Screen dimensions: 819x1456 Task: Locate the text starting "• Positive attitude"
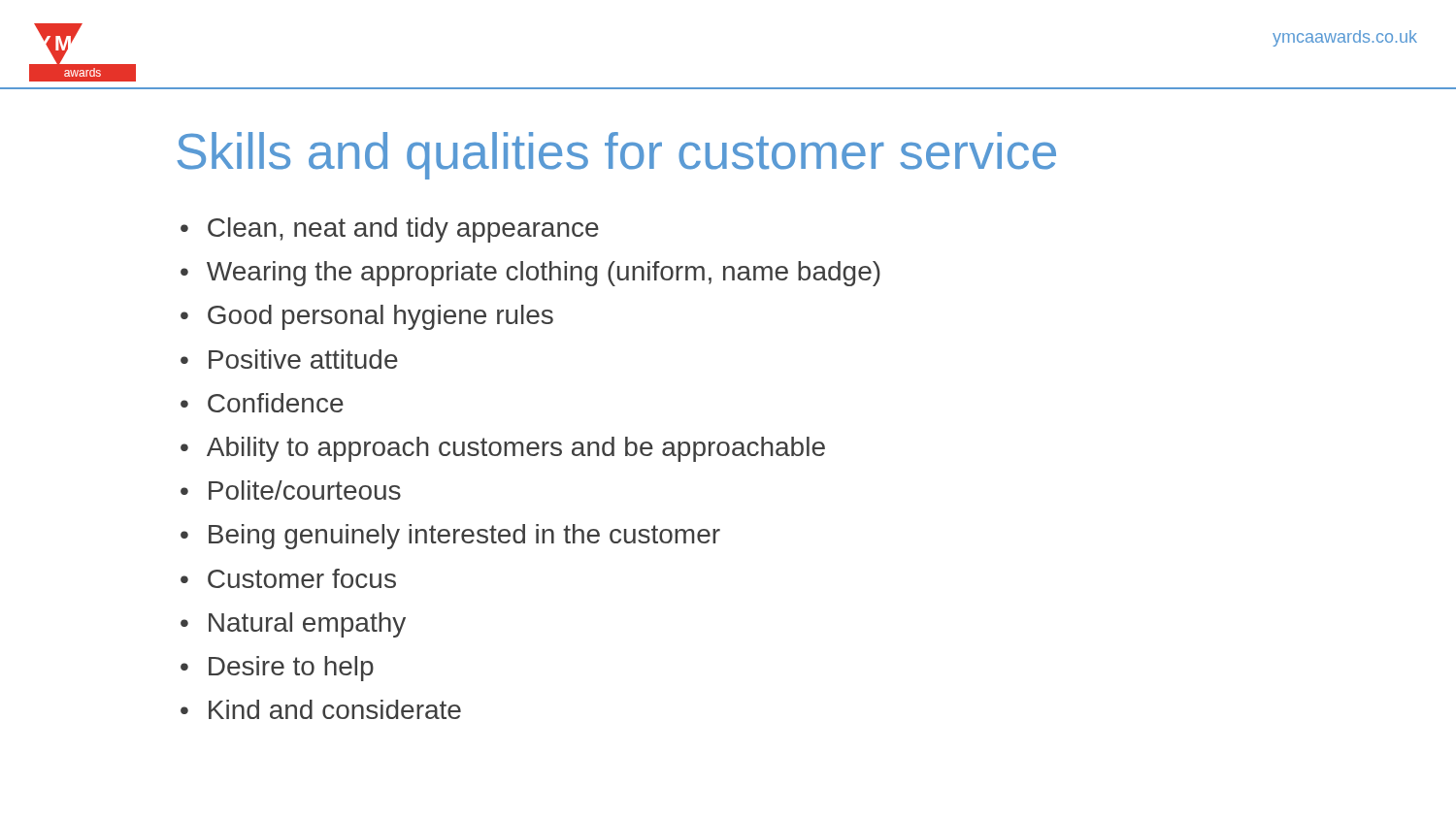(289, 359)
